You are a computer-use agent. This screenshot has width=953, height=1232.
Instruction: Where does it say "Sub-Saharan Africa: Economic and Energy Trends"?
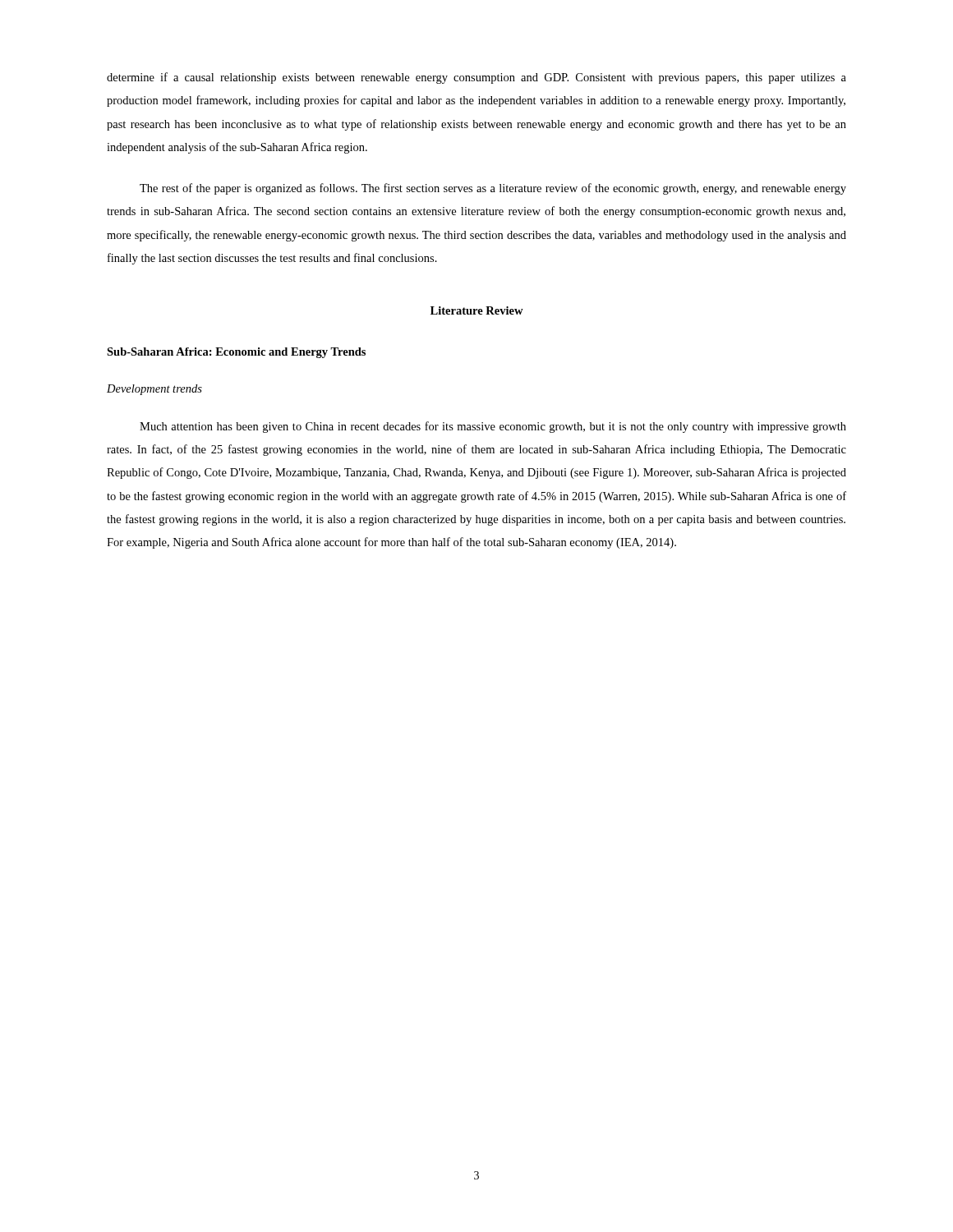[236, 352]
